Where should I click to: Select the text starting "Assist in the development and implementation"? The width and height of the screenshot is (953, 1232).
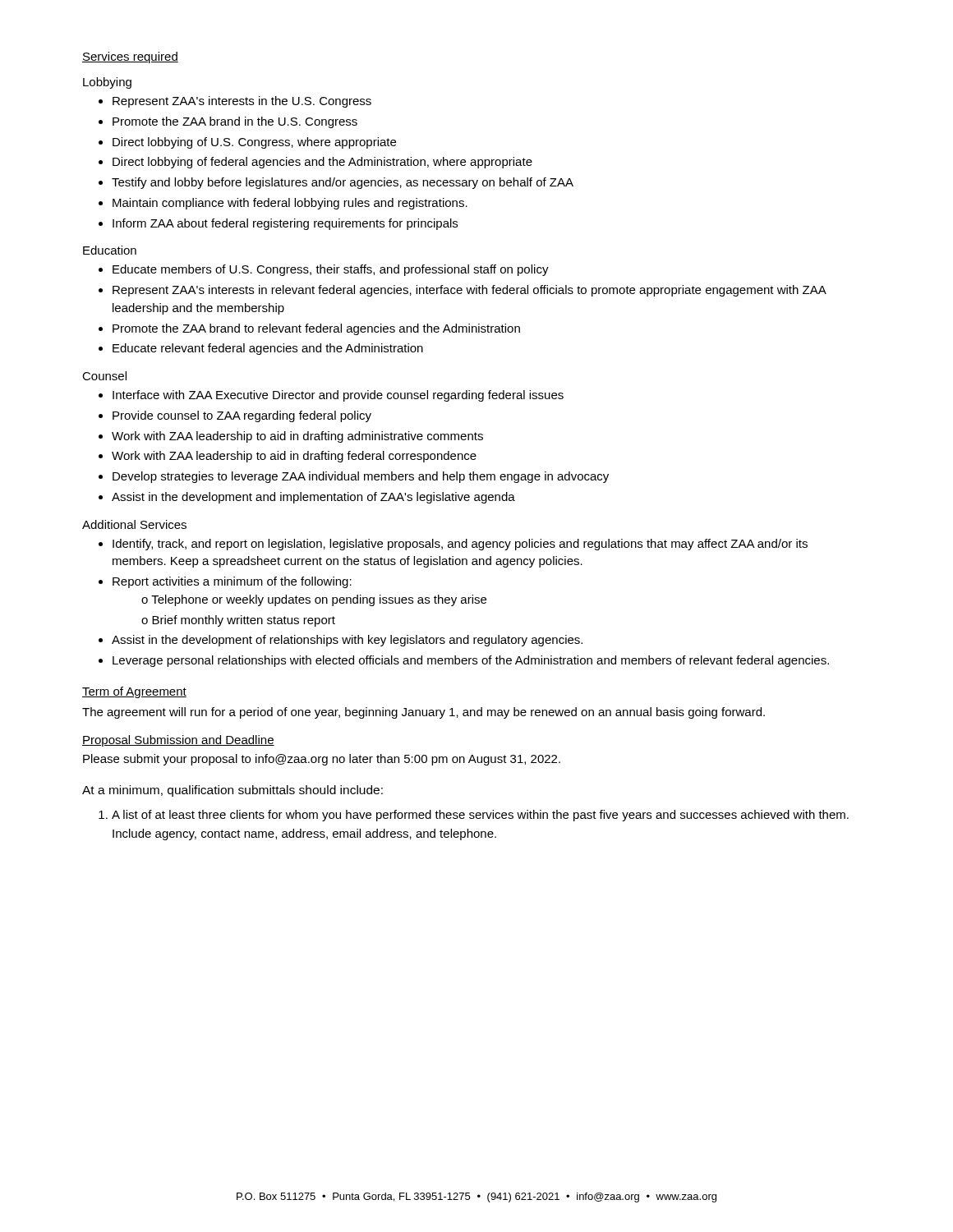(x=313, y=496)
